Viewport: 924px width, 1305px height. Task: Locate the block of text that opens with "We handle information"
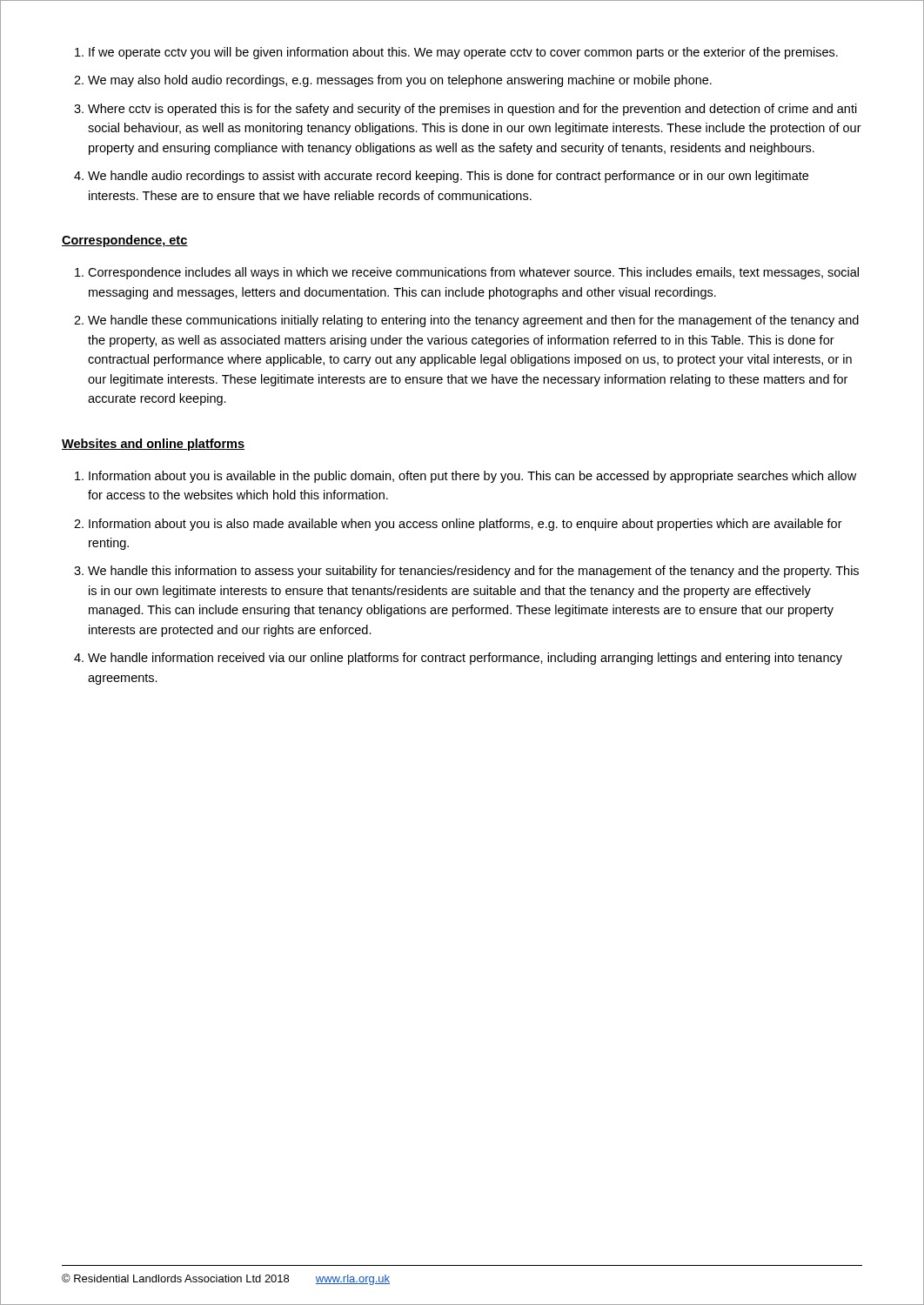475,668
